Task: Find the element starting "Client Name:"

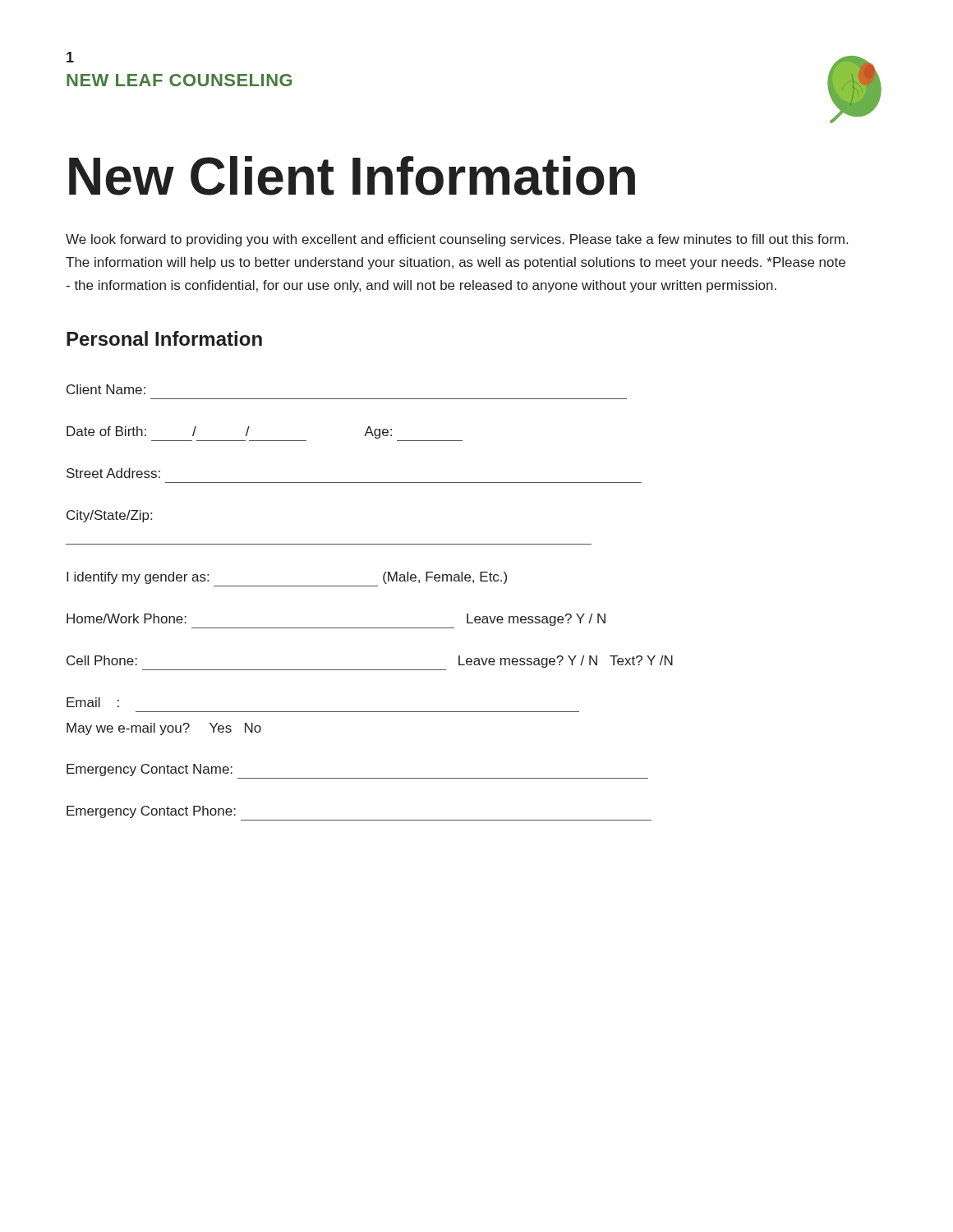Action: tap(346, 390)
